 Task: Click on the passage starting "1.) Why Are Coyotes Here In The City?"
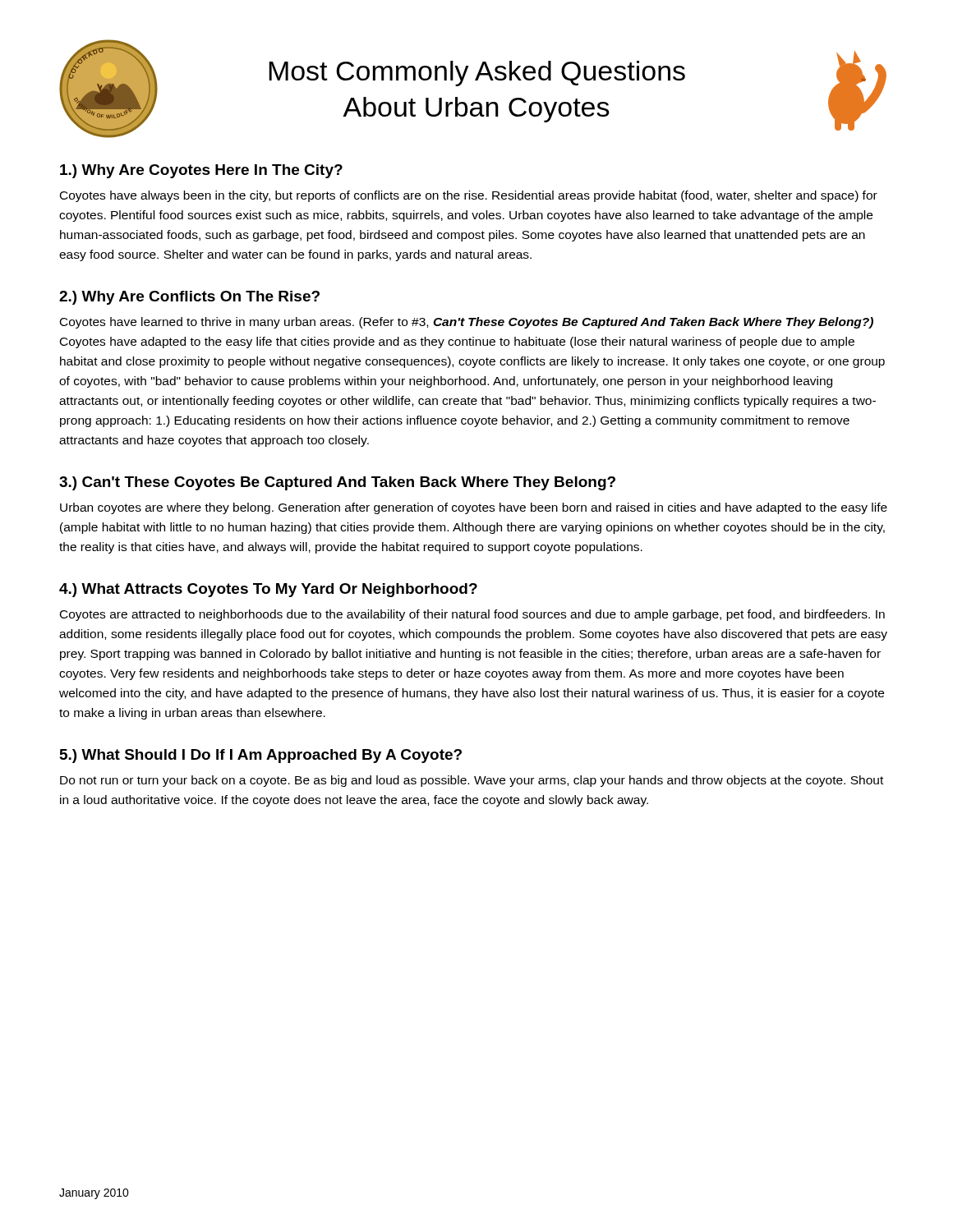click(201, 170)
